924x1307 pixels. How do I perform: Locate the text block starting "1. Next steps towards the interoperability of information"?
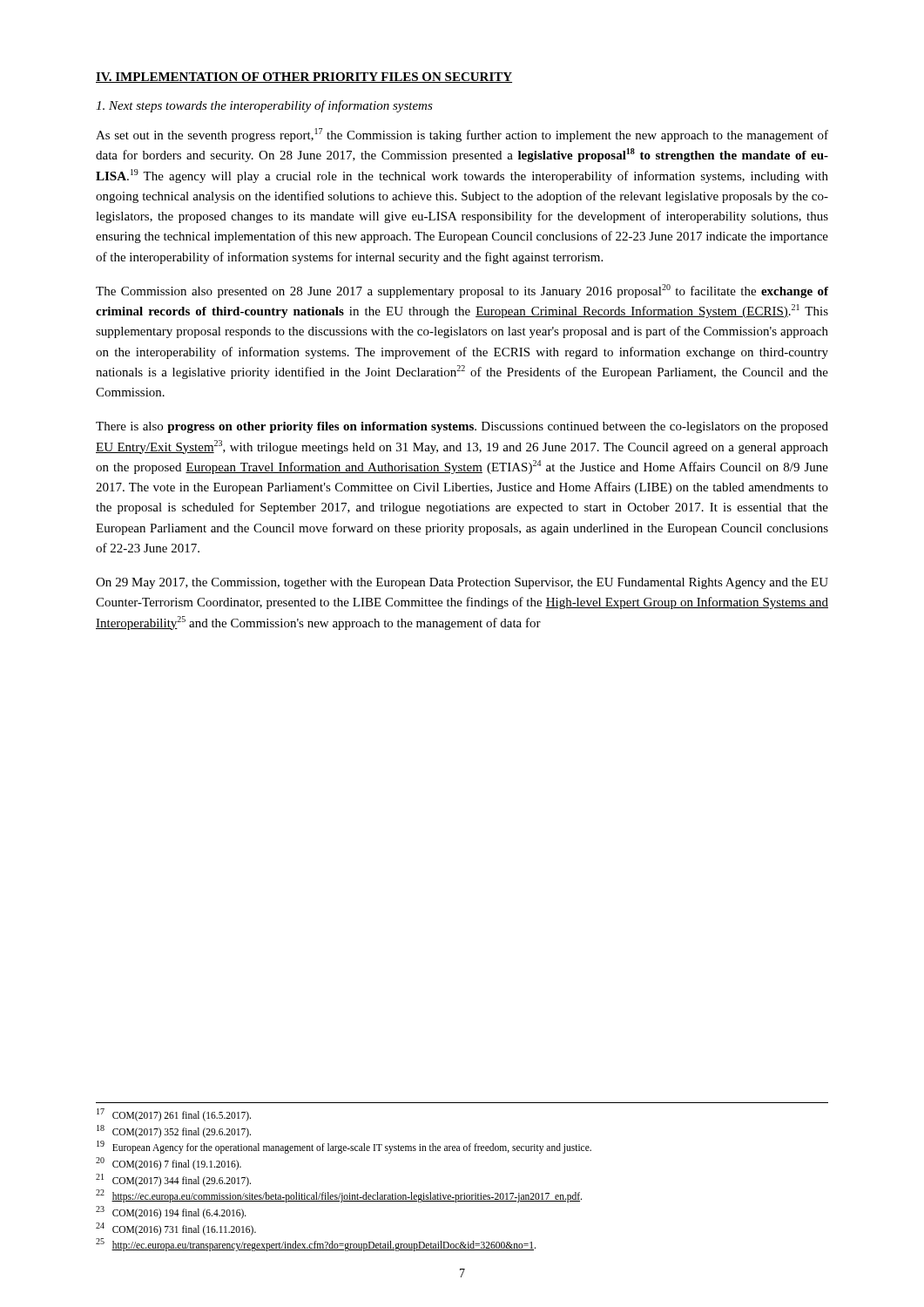[264, 105]
